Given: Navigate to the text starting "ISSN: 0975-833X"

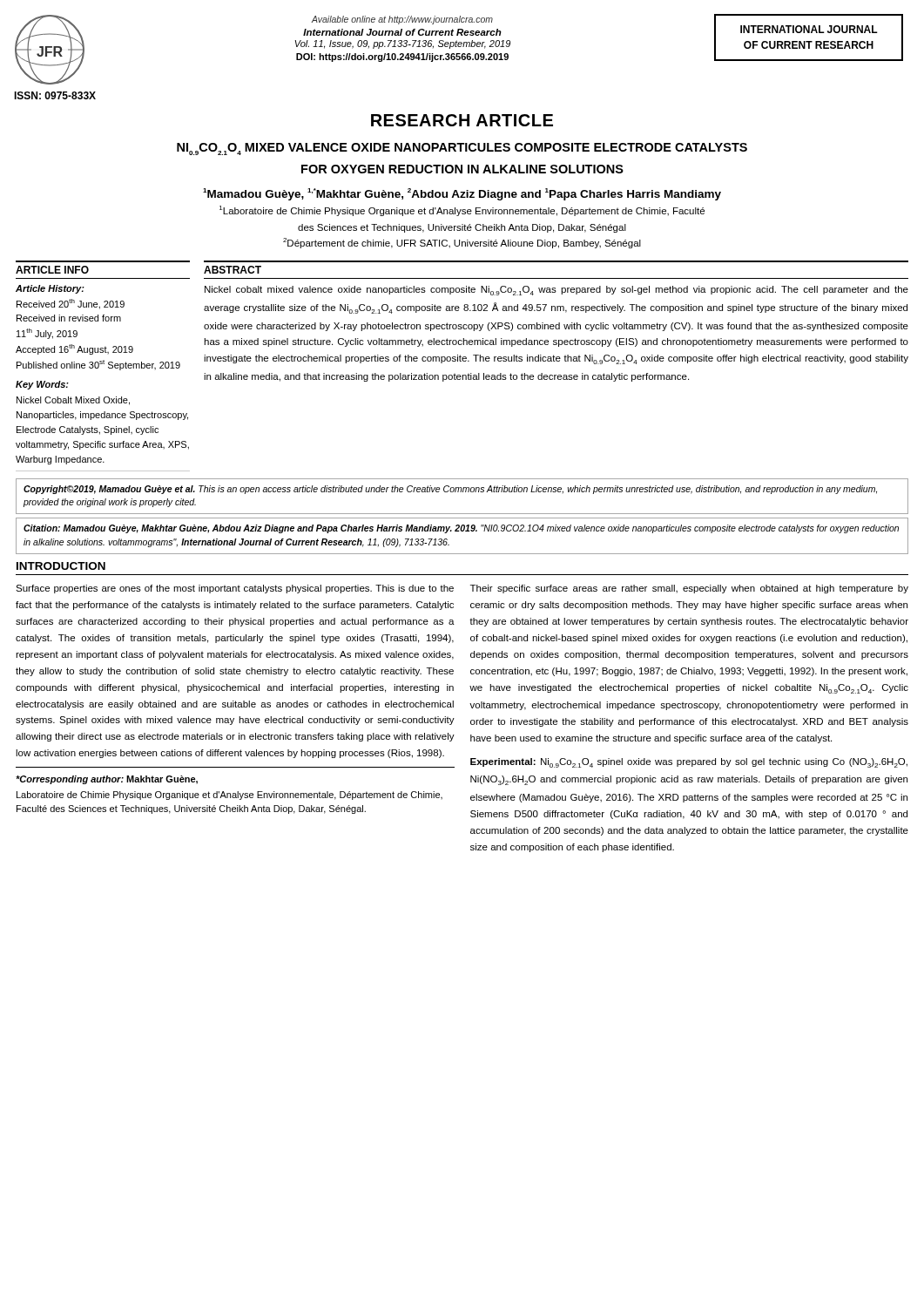Looking at the screenshot, I should [55, 96].
